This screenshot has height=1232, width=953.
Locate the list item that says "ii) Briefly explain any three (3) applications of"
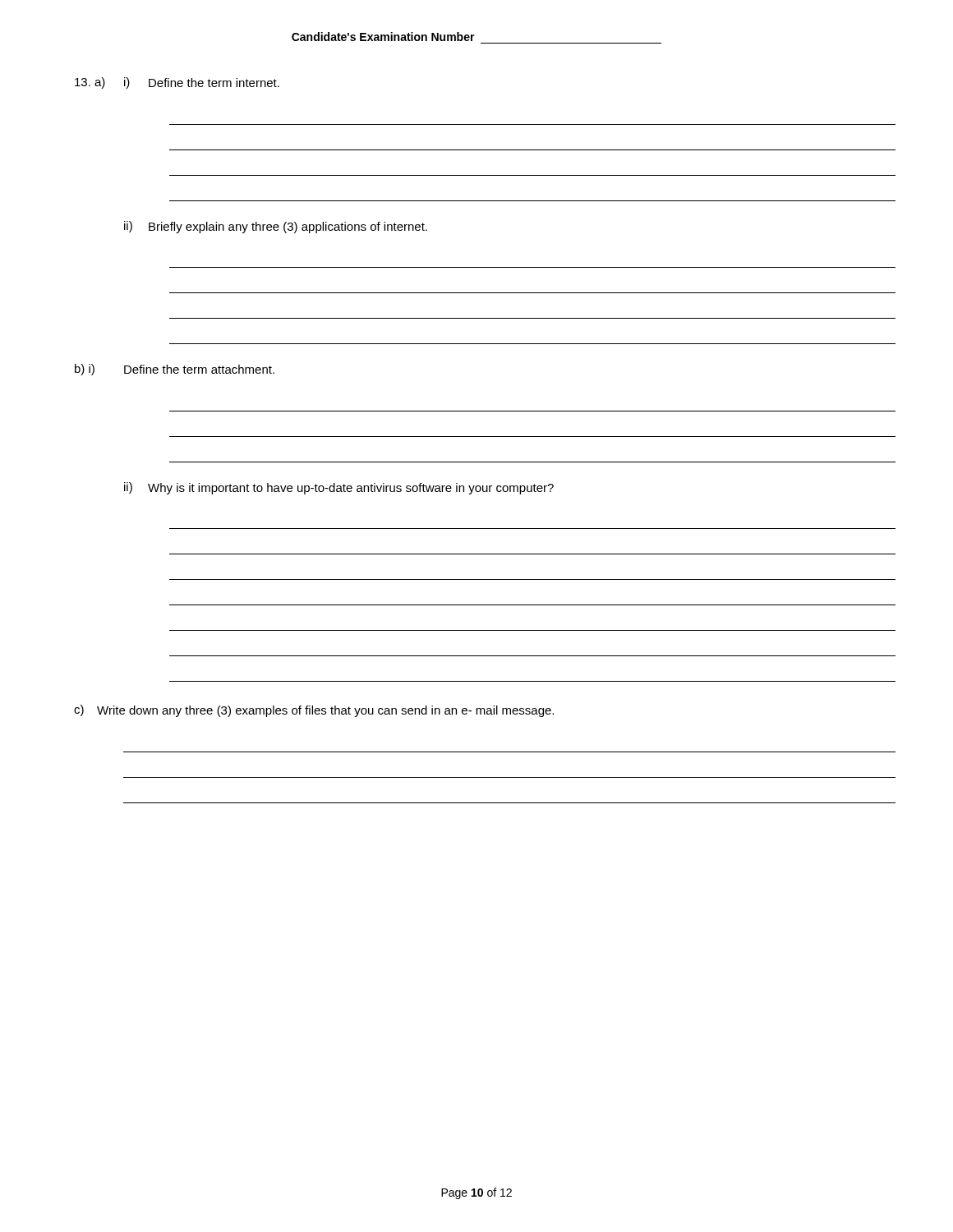coord(276,227)
